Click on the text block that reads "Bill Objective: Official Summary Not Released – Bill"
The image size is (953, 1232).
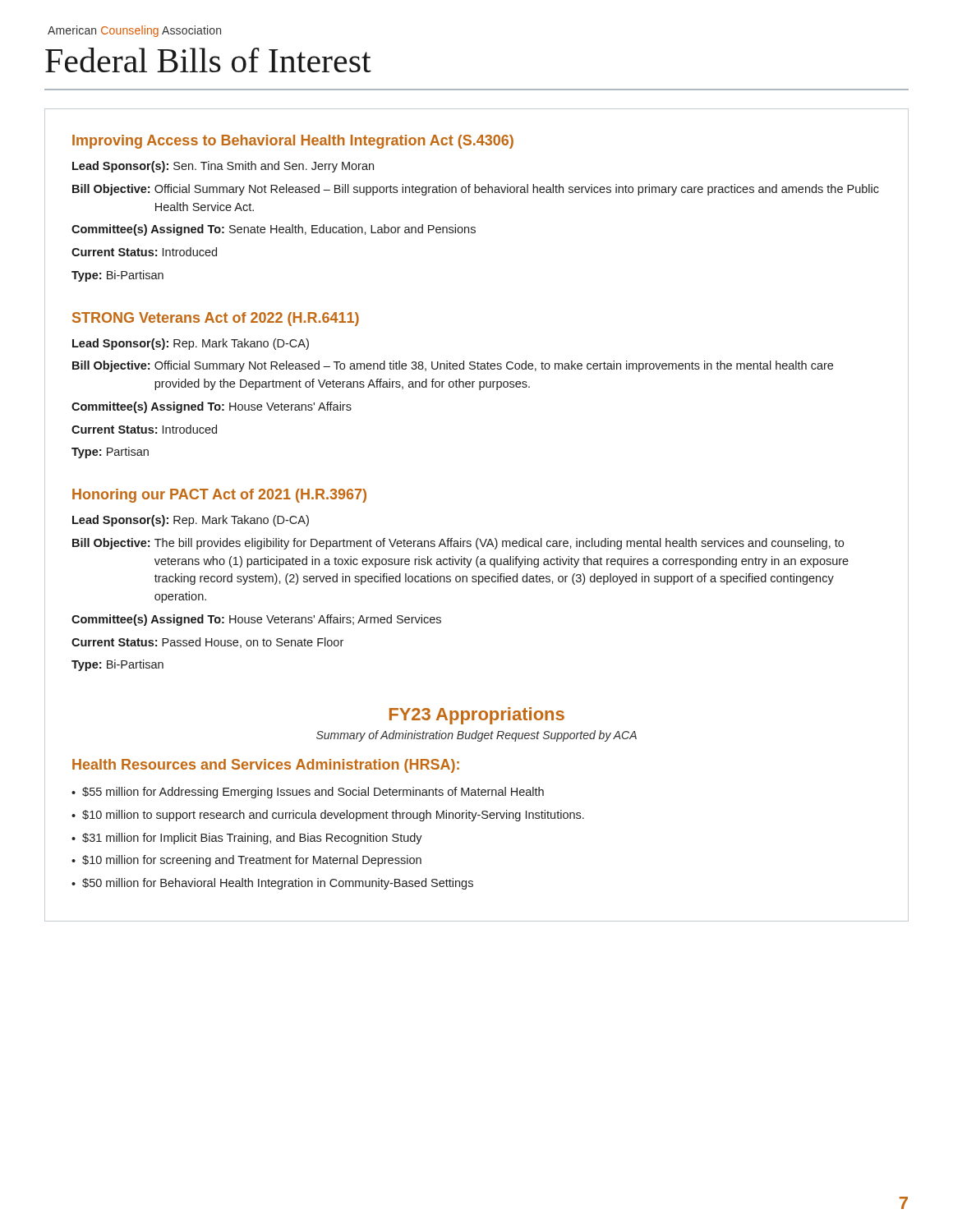476,198
